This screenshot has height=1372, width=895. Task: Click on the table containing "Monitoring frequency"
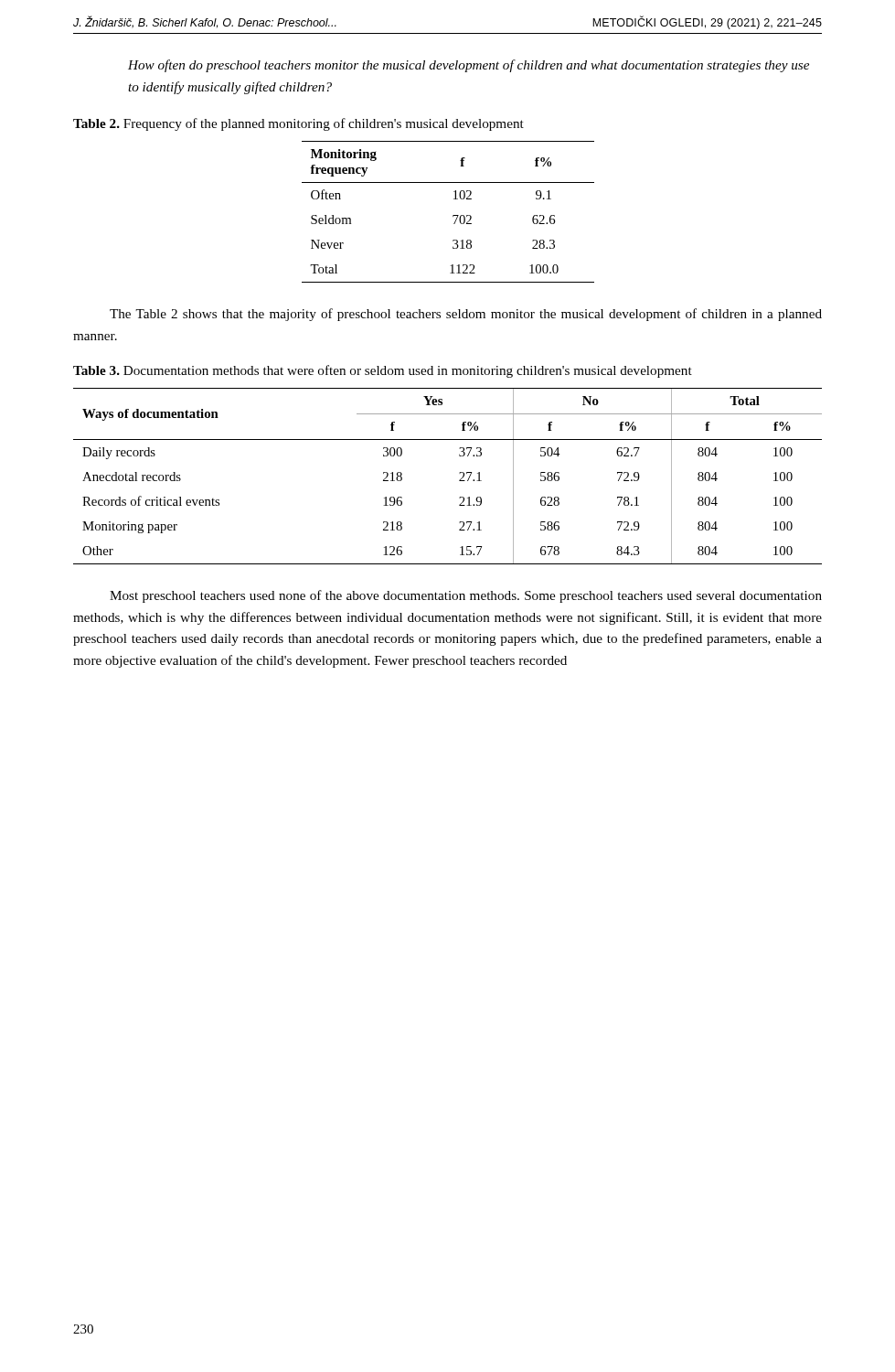point(448,212)
